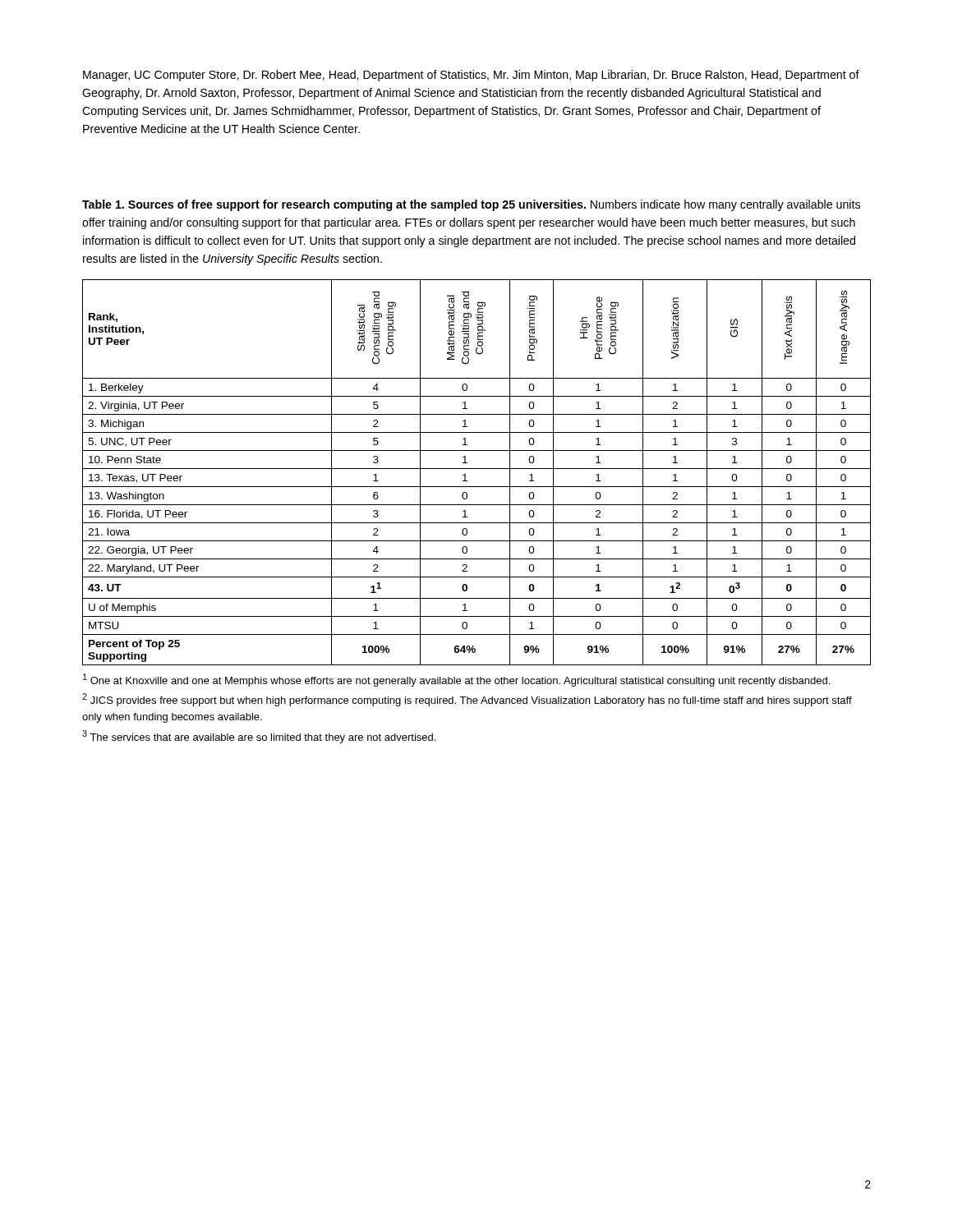The image size is (953, 1232).
Task: Navigate to the text starting "Manager, UC Computer"
Action: [470, 102]
